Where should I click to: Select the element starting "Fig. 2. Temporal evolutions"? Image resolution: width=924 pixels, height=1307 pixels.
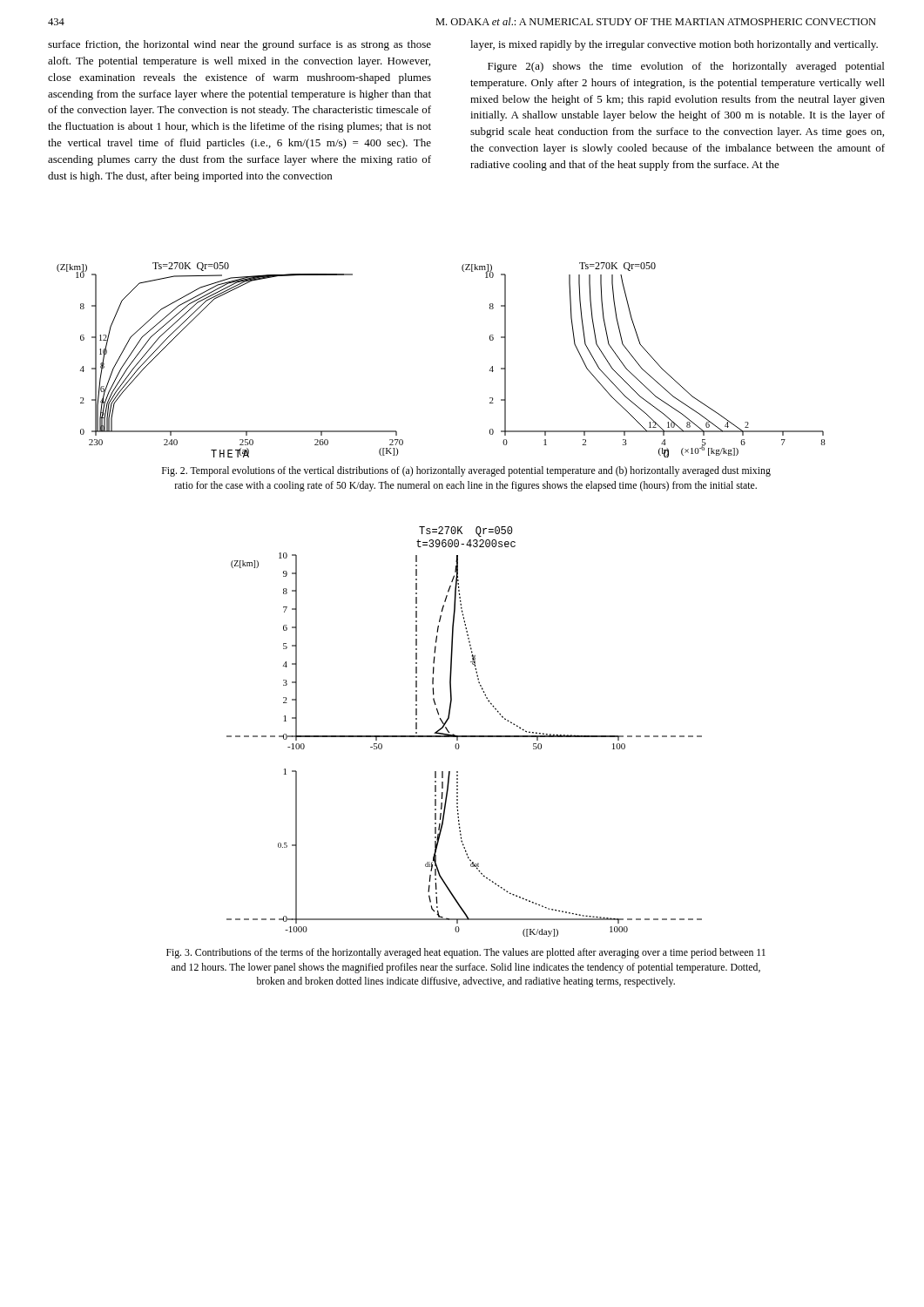[x=466, y=478]
